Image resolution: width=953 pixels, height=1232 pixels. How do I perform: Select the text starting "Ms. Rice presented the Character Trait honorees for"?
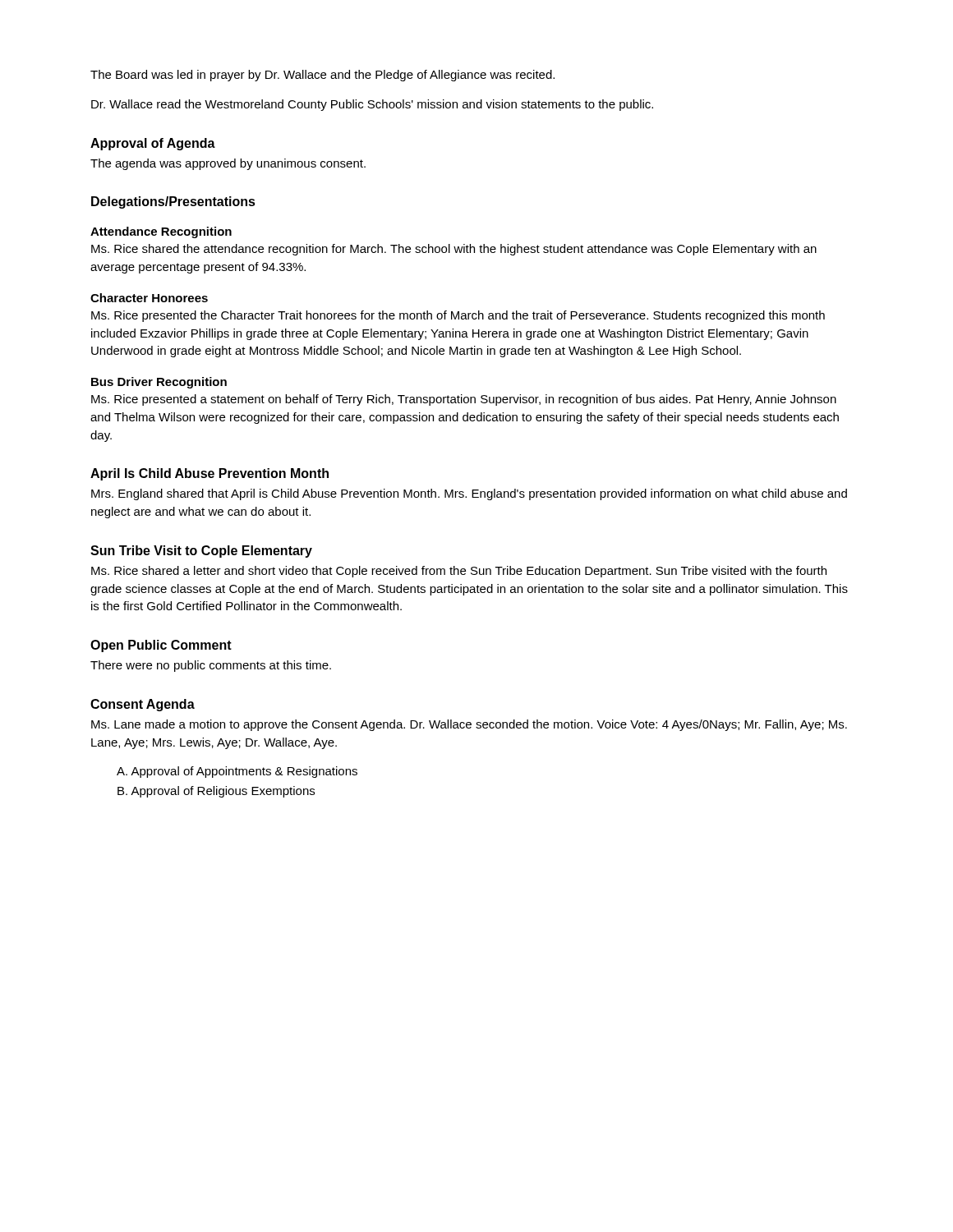pyautogui.click(x=458, y=333)
